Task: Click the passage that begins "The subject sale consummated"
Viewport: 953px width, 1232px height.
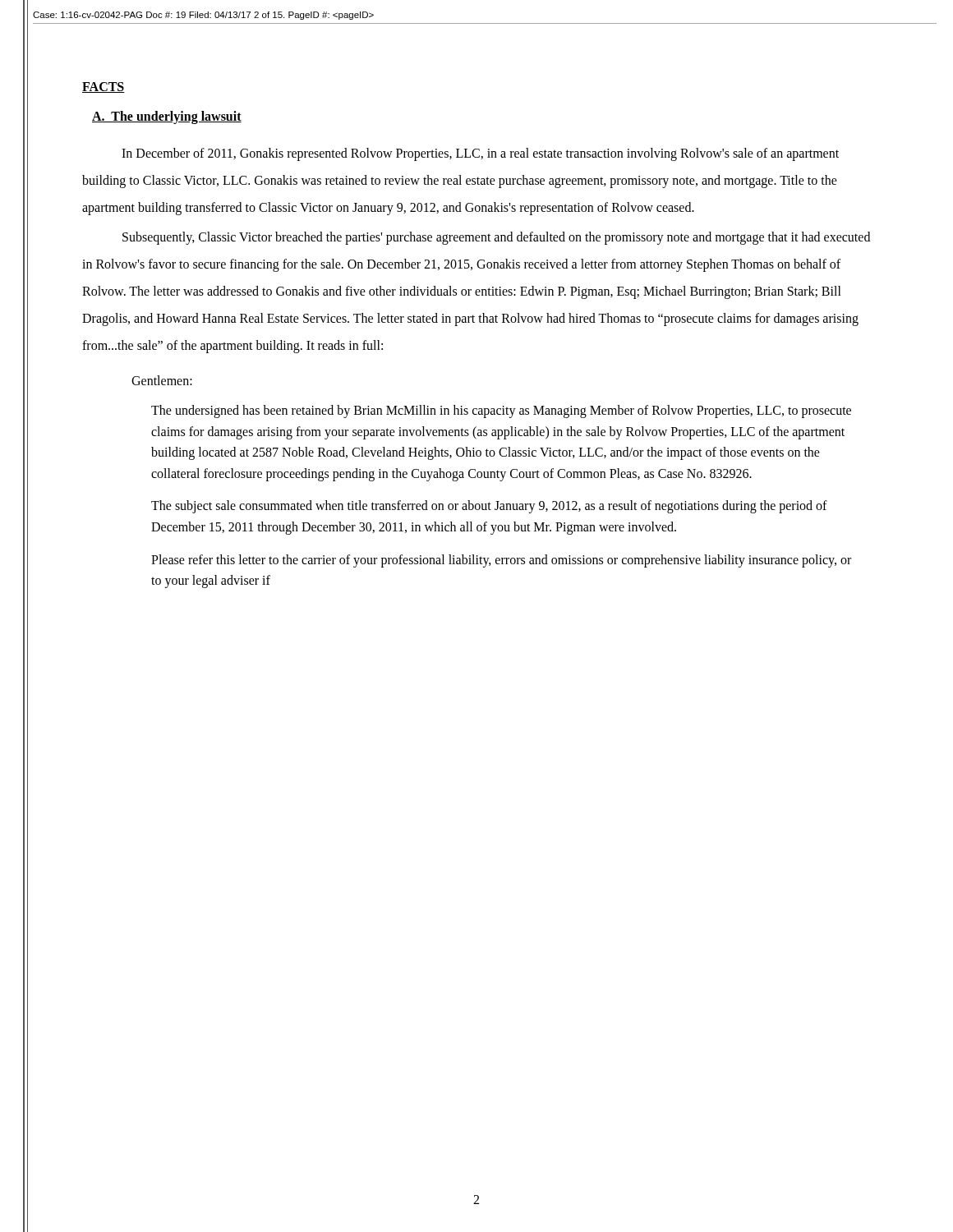Action: (x=489, y=516)
